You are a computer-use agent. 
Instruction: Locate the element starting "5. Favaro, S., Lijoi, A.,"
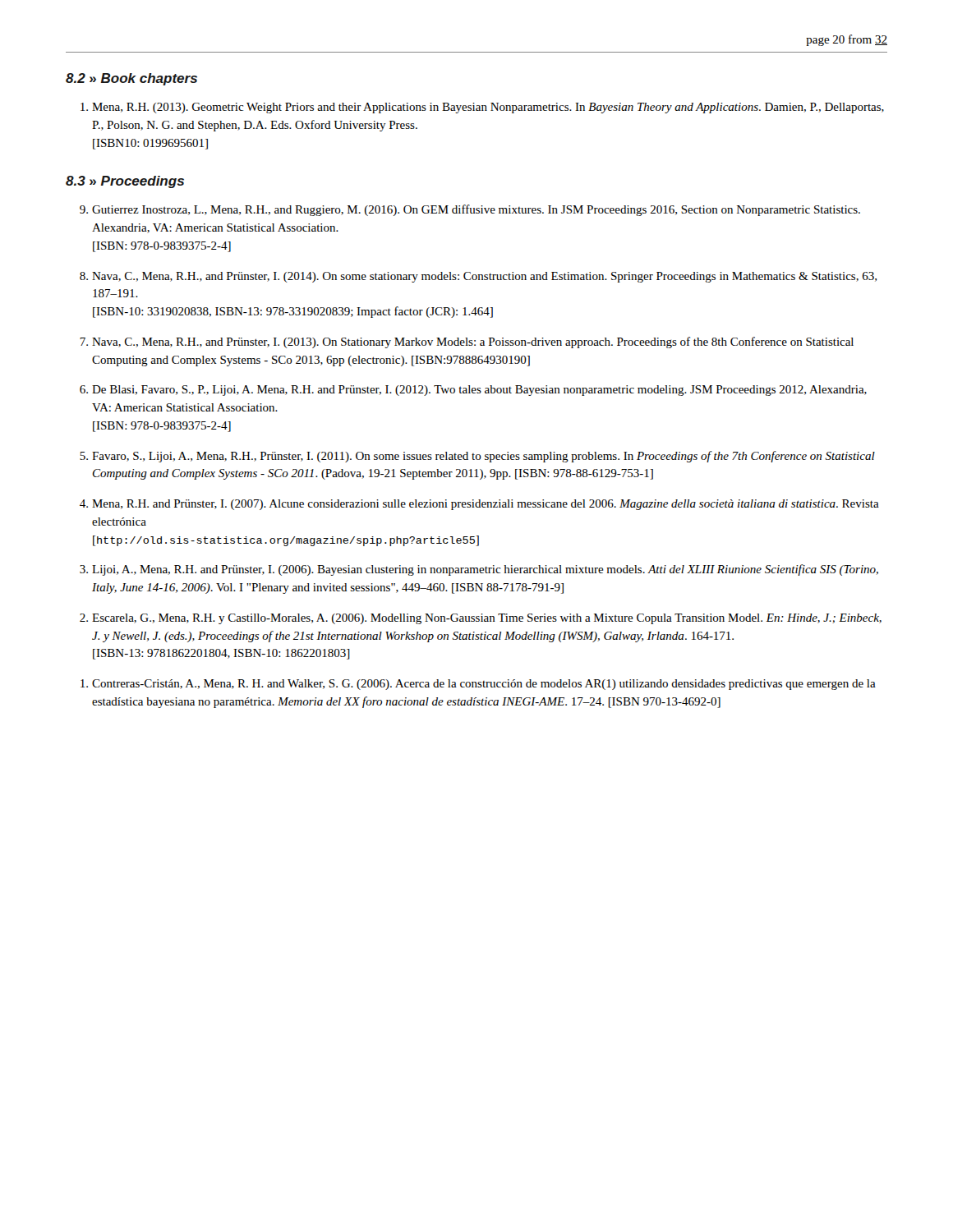point(476,465)
